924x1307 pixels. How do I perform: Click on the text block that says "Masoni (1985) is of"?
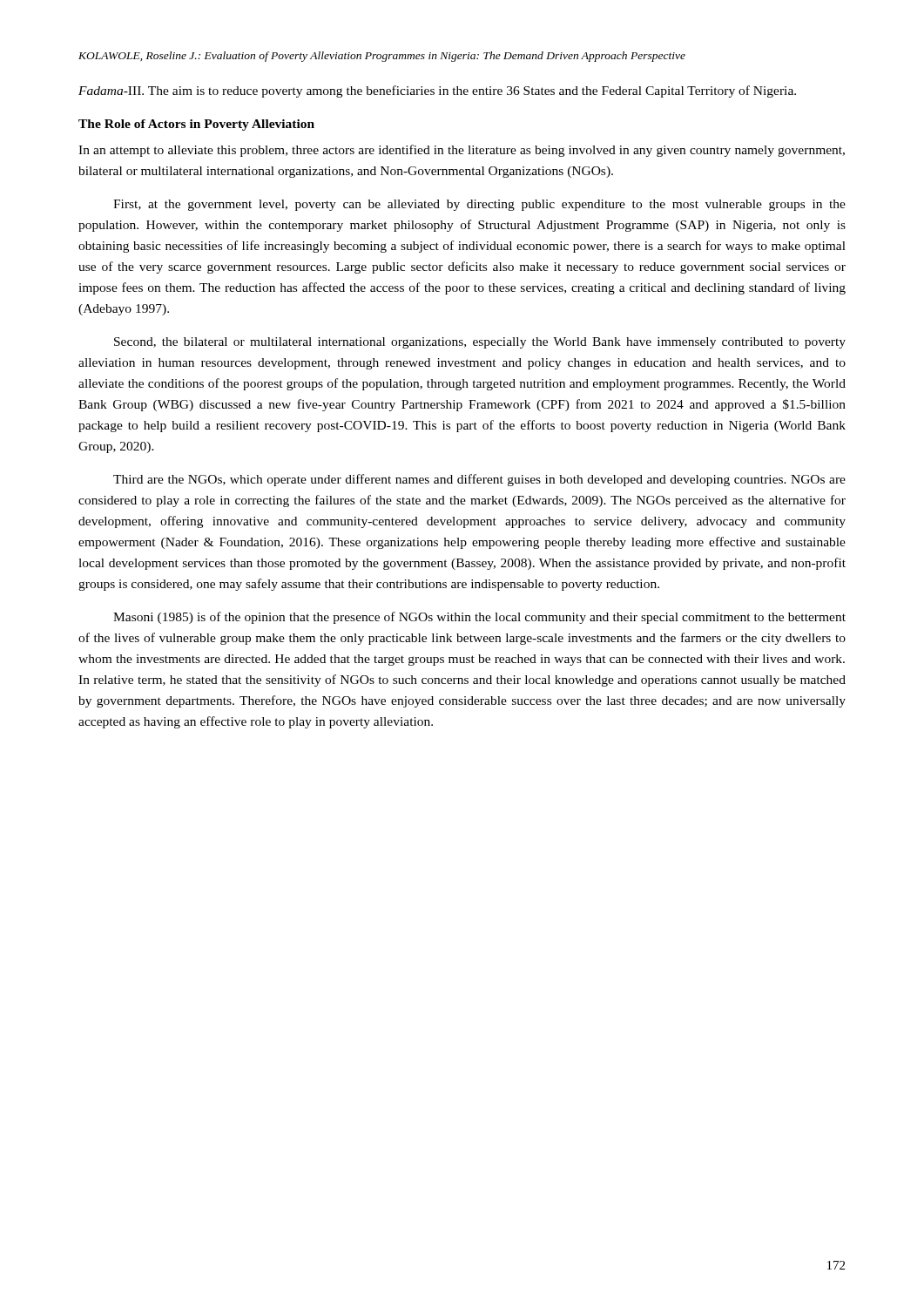[x=462, y=669]
